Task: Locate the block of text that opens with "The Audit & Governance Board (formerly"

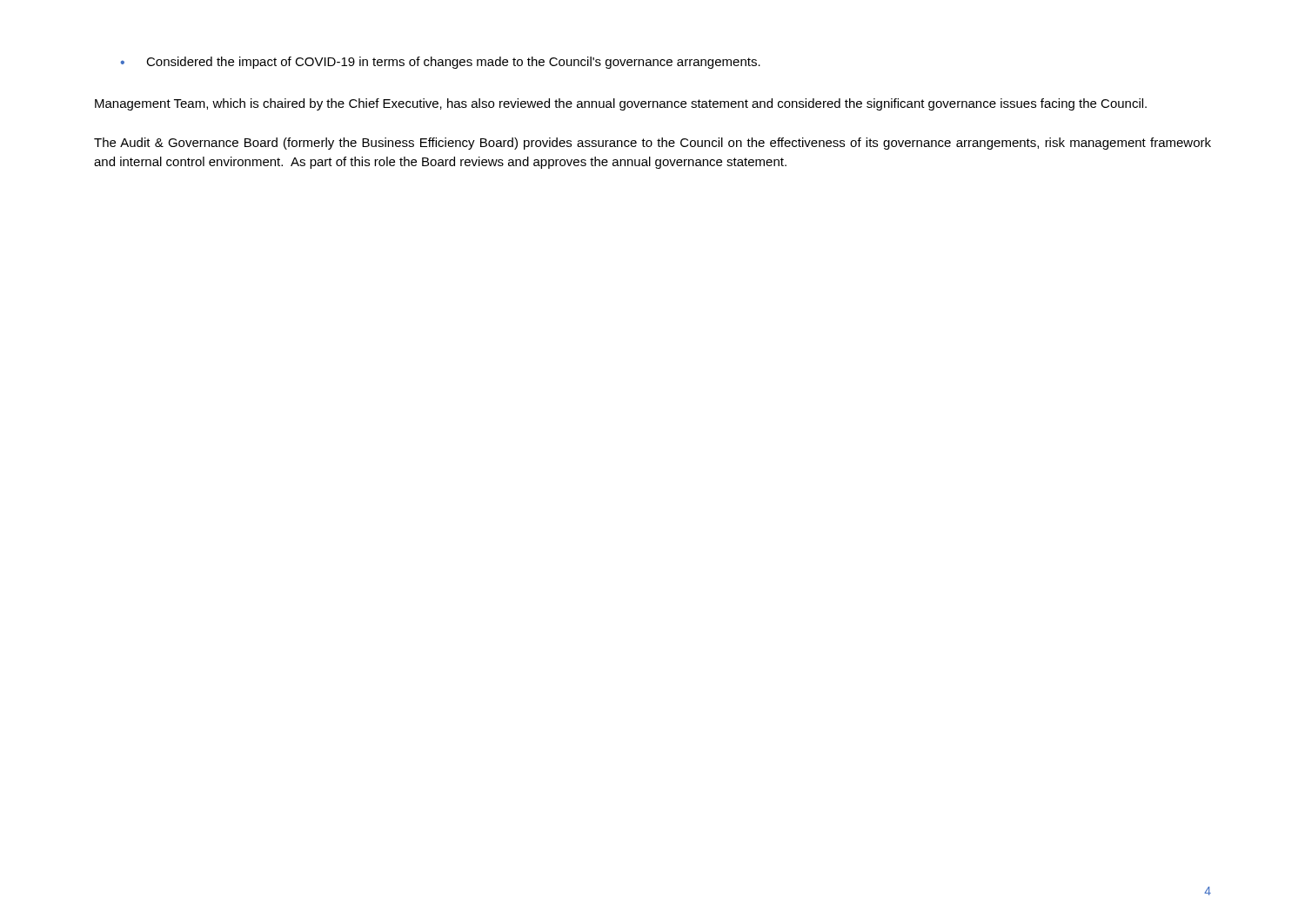Action: pos(652,152)
